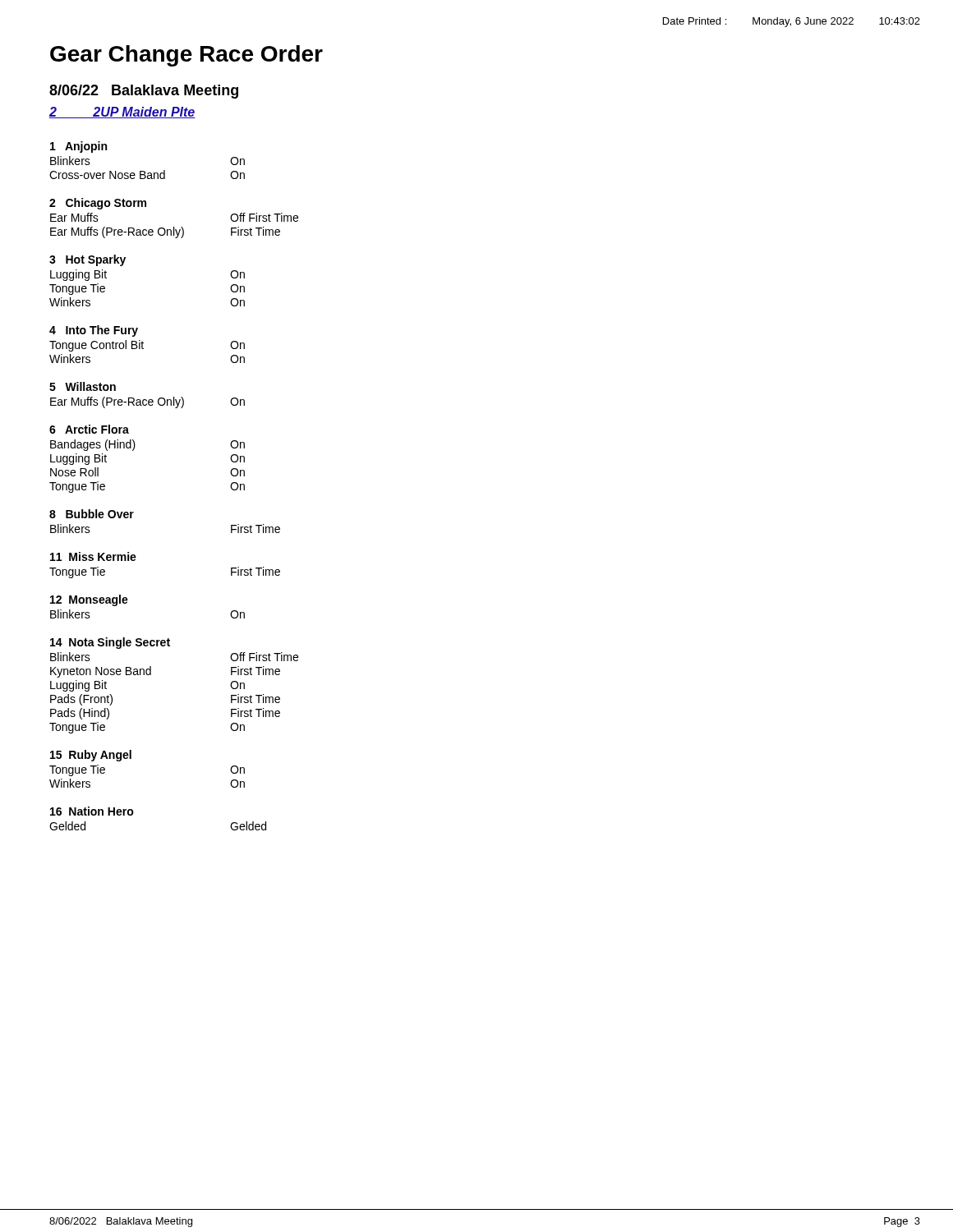Point to "2 2UP Maiden PIte"
This screenshot has height=1232, width=953.
(122, 112)
